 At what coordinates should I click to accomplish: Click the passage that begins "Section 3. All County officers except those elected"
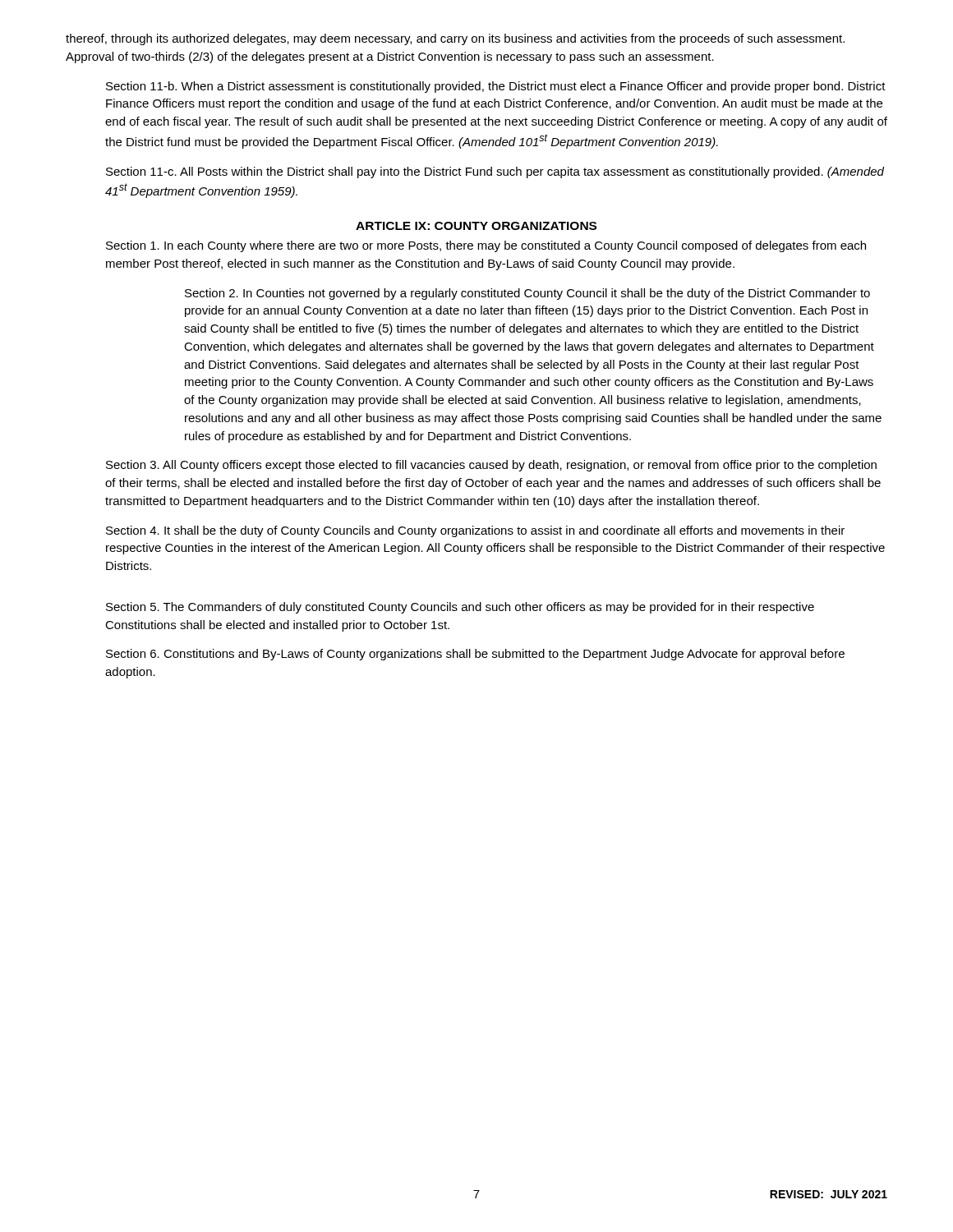tap(496, 483)
